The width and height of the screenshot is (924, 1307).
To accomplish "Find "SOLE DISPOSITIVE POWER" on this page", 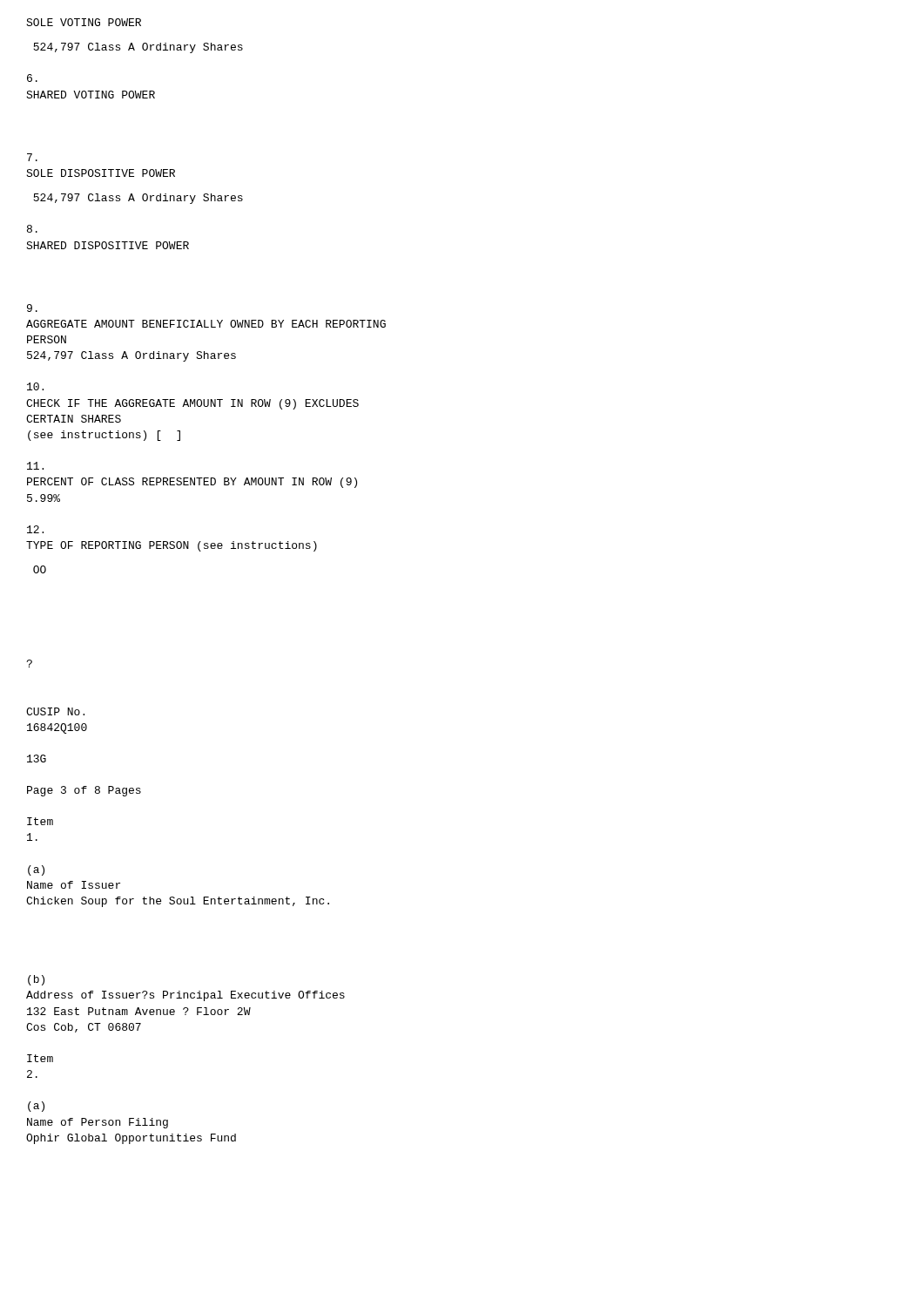I will (x=101, y=166).
